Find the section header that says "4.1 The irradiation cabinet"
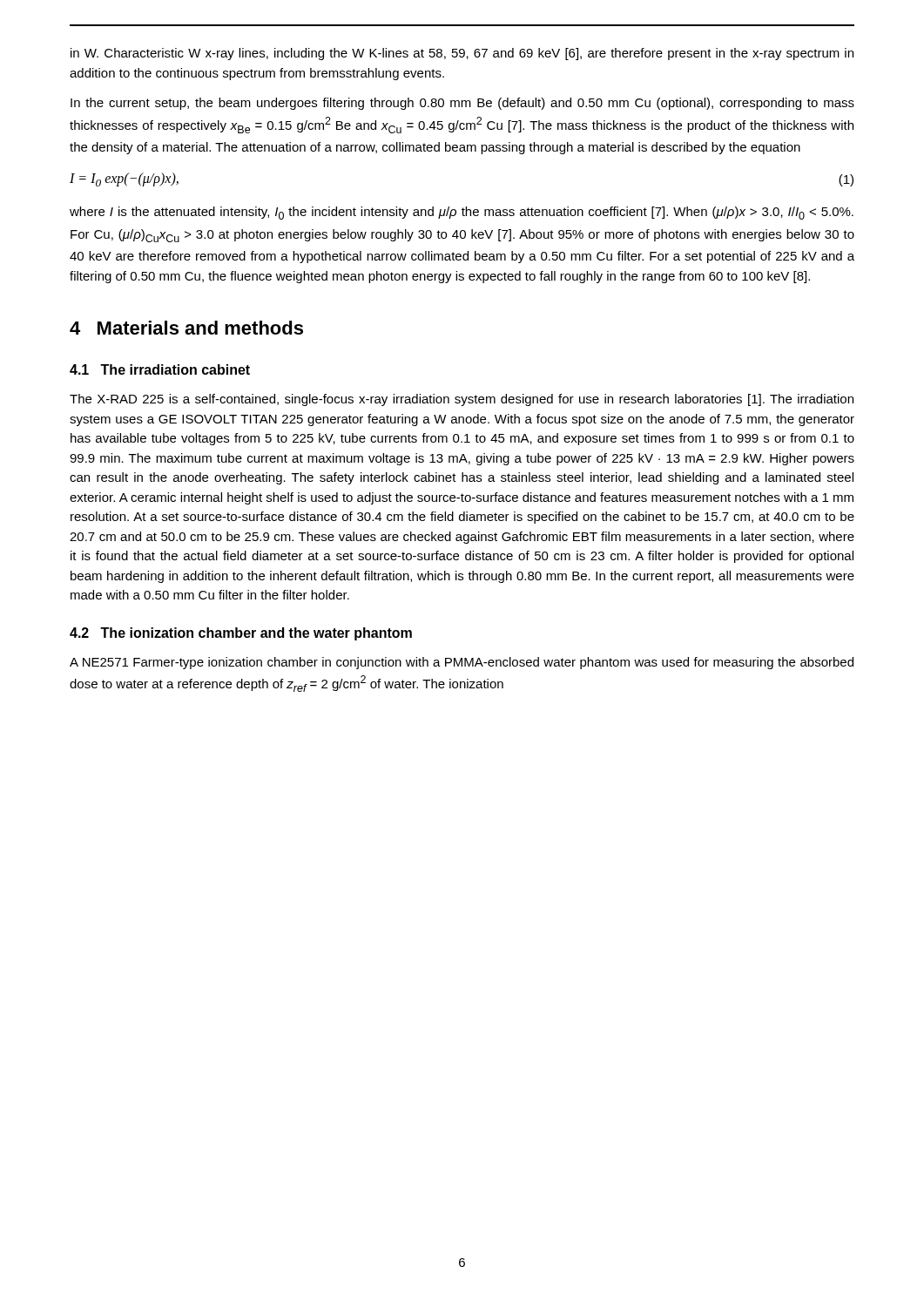The image size is (924, 1307). 160,369
